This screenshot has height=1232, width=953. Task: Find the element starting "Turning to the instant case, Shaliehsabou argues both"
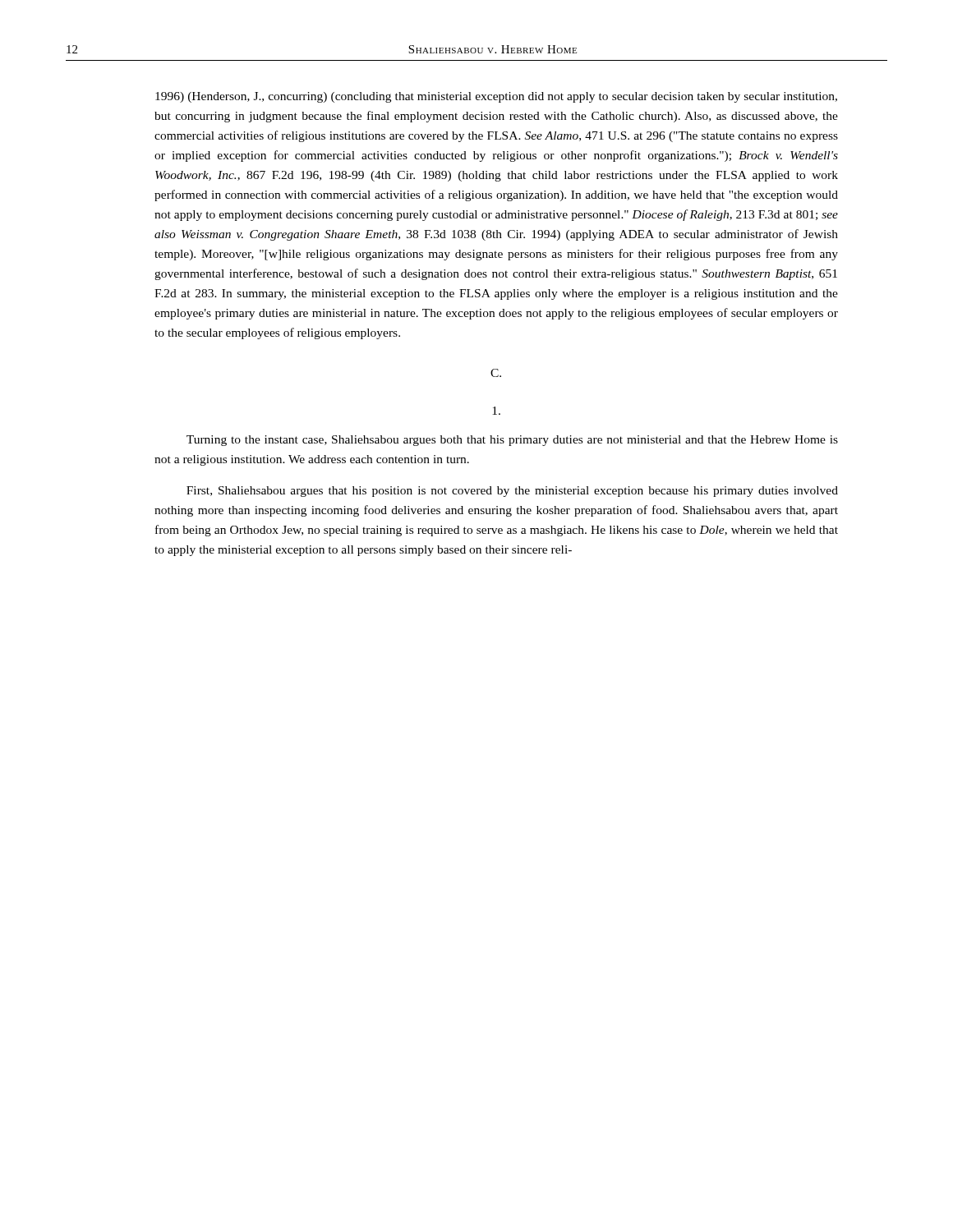(x=496, y=449)
